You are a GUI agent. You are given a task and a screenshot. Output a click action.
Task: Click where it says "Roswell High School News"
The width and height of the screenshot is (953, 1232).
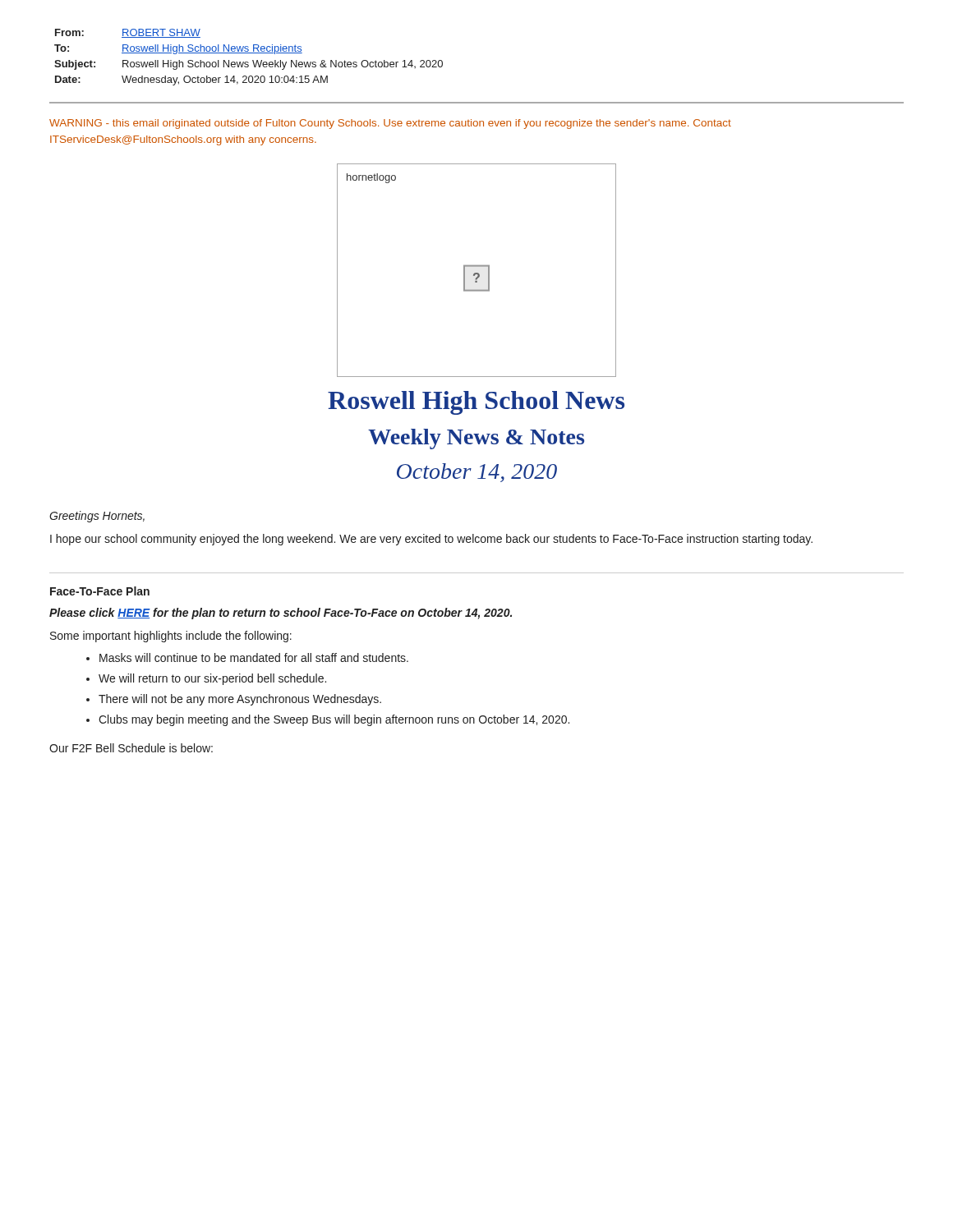[x=476, y=400]
